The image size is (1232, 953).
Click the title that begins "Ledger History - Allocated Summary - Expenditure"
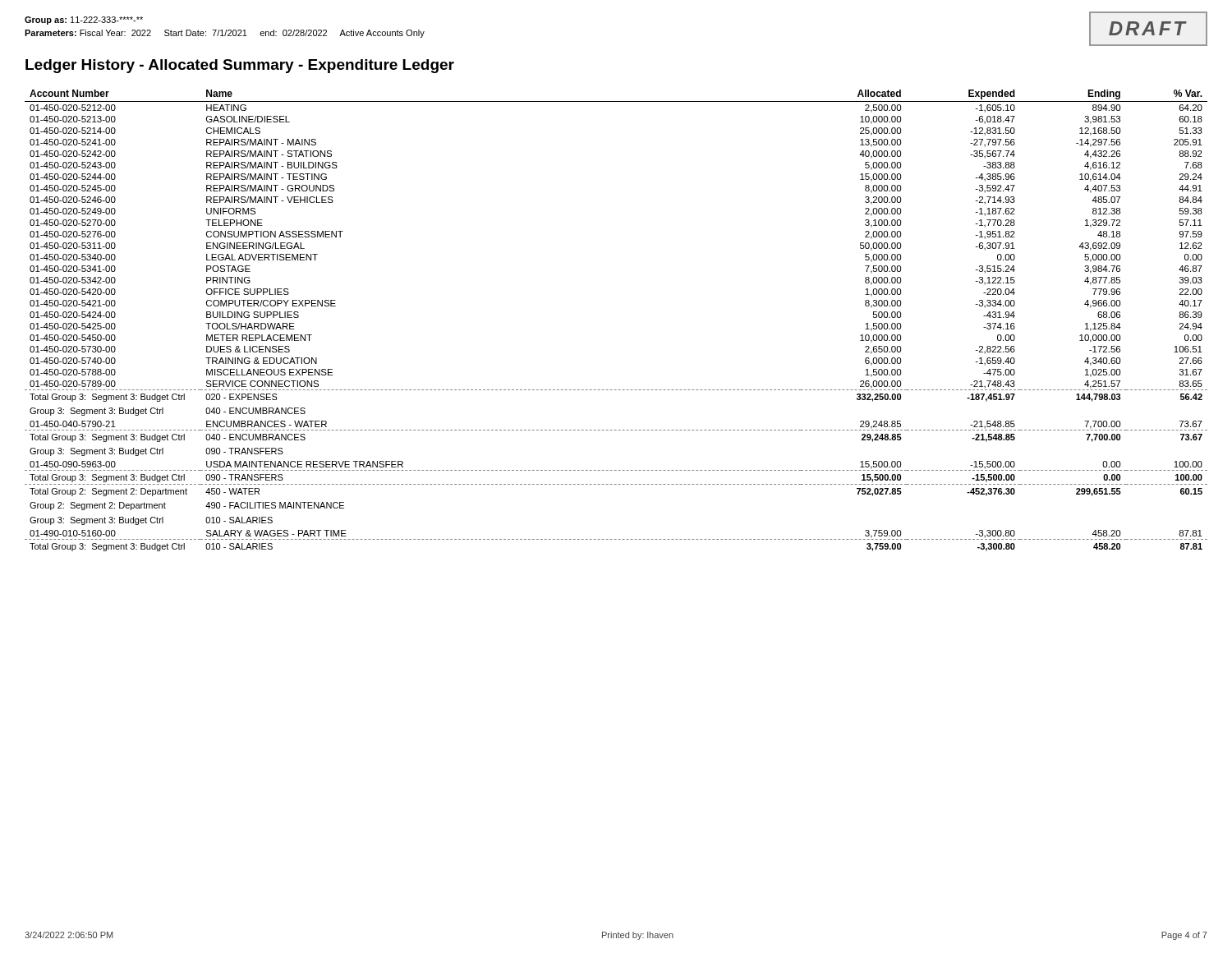(239, 64)
